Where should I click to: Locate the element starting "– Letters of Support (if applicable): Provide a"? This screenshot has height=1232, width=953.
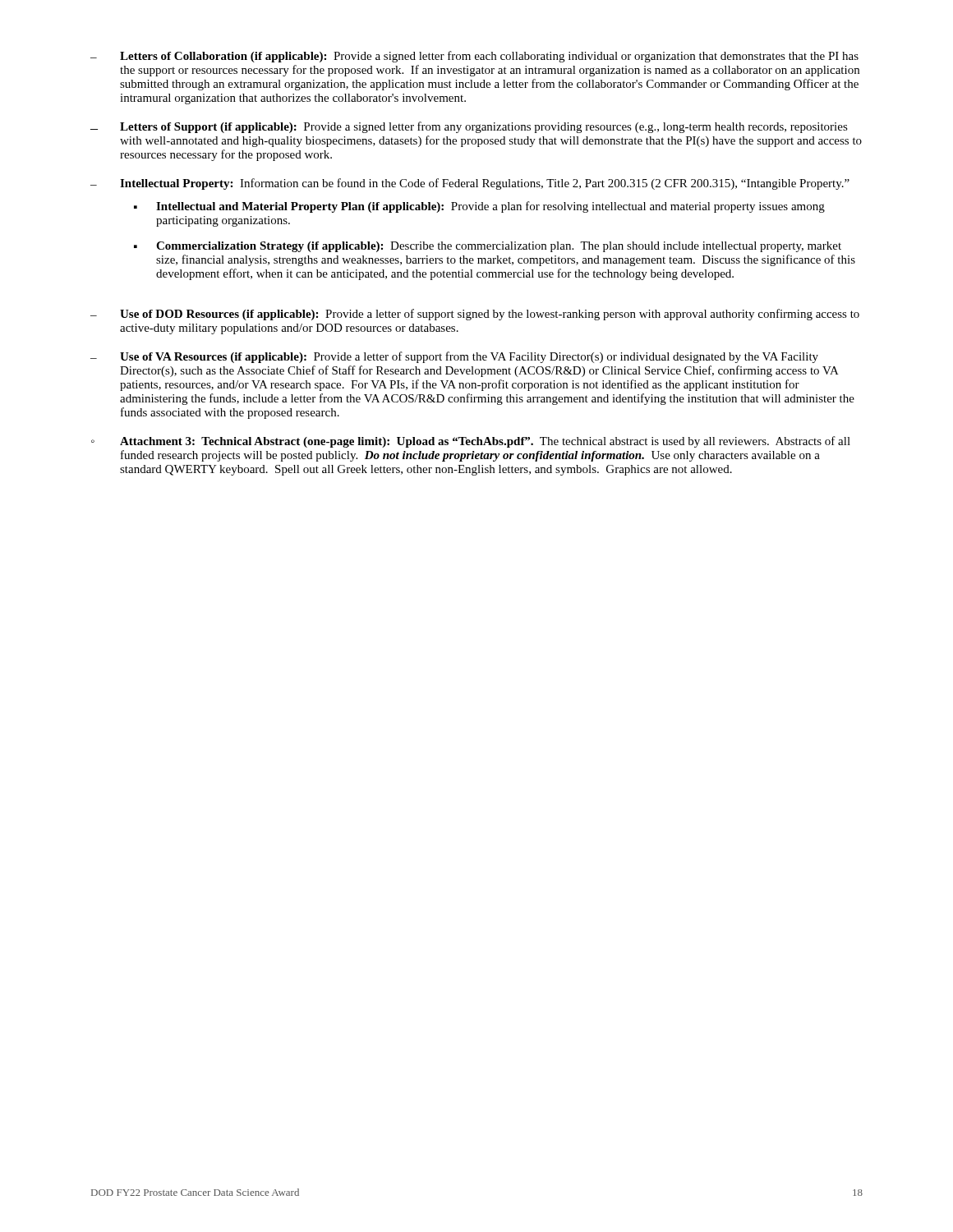pos(476,141)
